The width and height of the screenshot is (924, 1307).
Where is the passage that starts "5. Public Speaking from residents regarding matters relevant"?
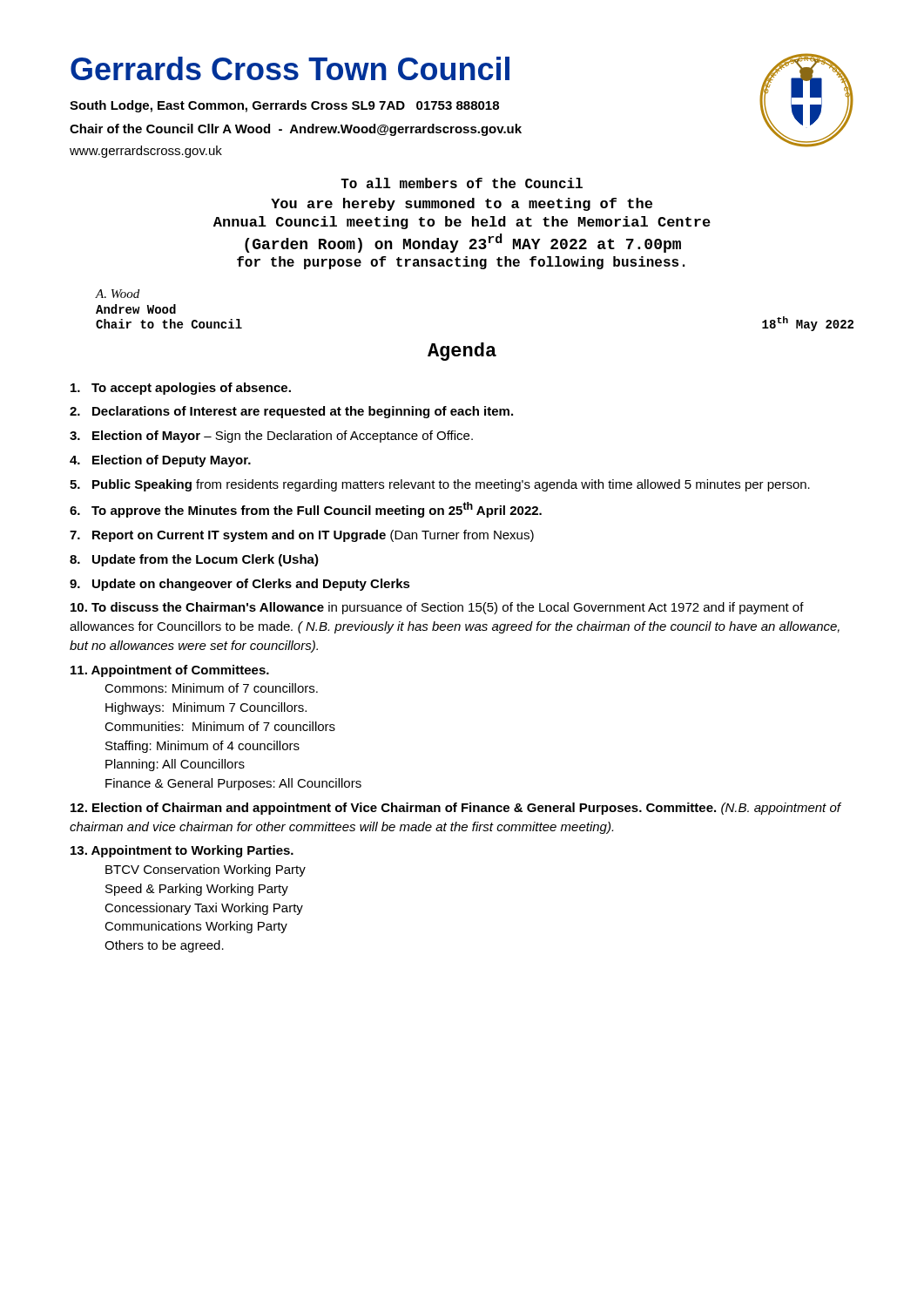[x=440, y=484]
